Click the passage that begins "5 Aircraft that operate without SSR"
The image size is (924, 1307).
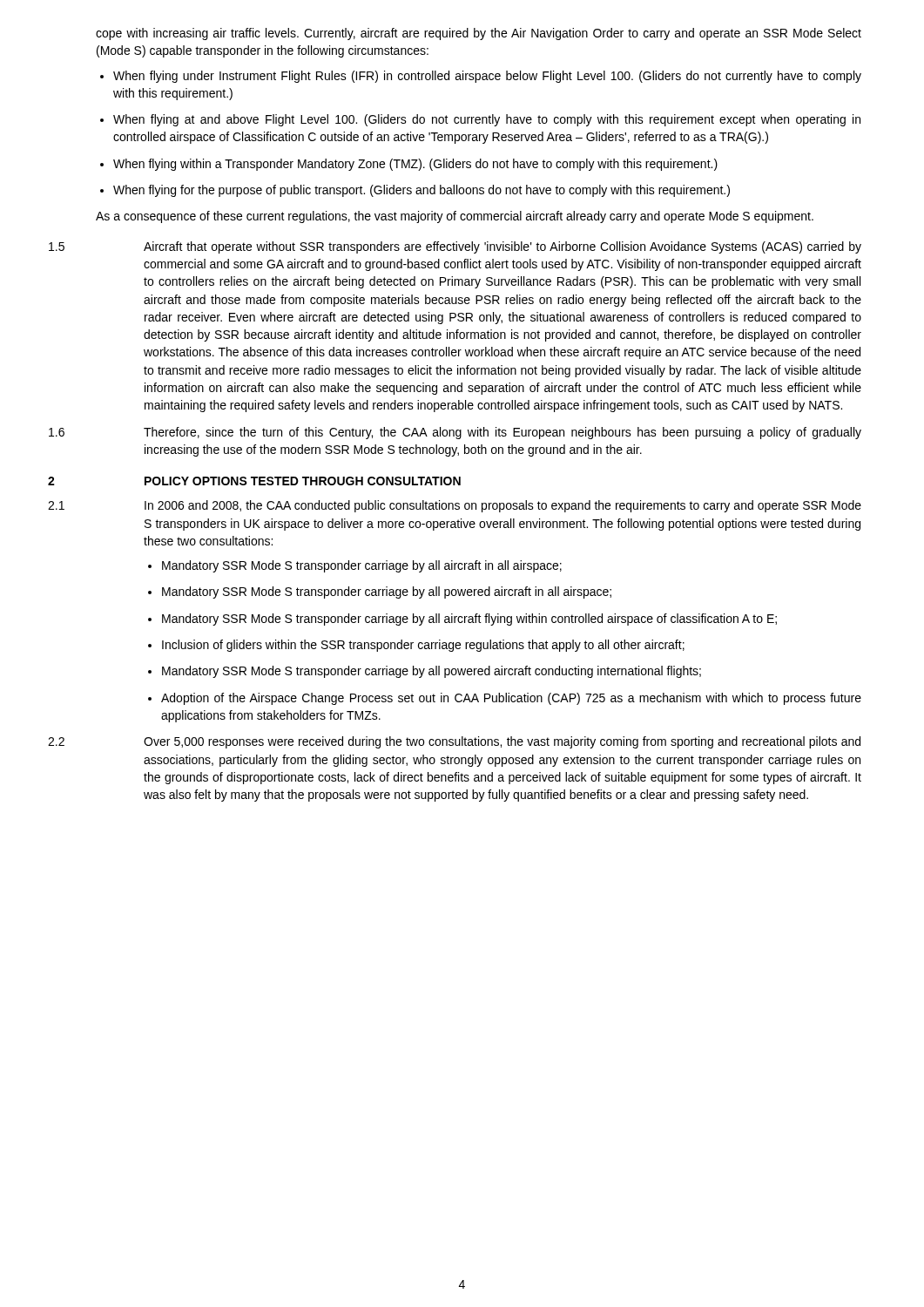click(x=479, y=325)
